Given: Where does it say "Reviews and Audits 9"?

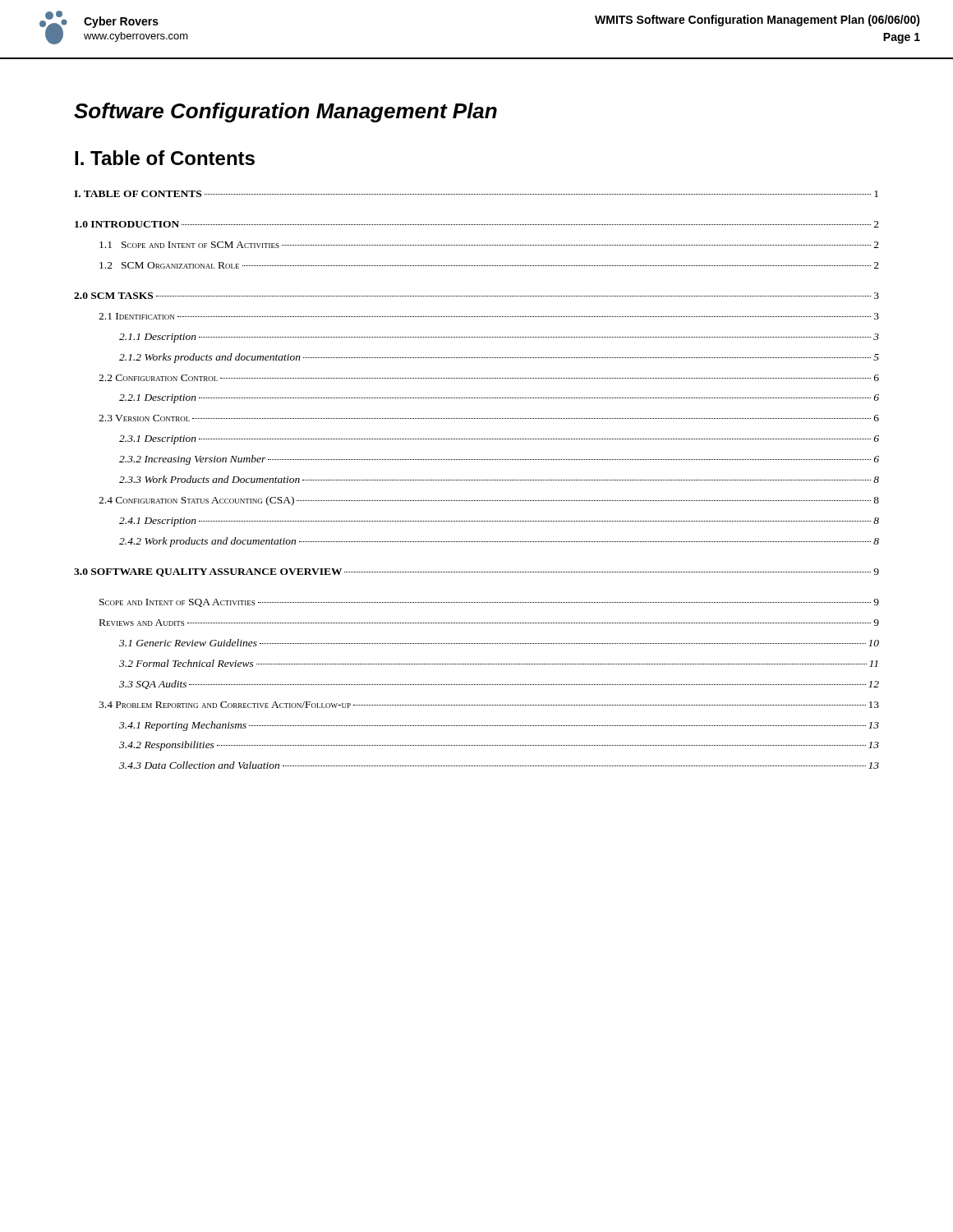Looking at the screenshot, I should (x=489, y=623).
